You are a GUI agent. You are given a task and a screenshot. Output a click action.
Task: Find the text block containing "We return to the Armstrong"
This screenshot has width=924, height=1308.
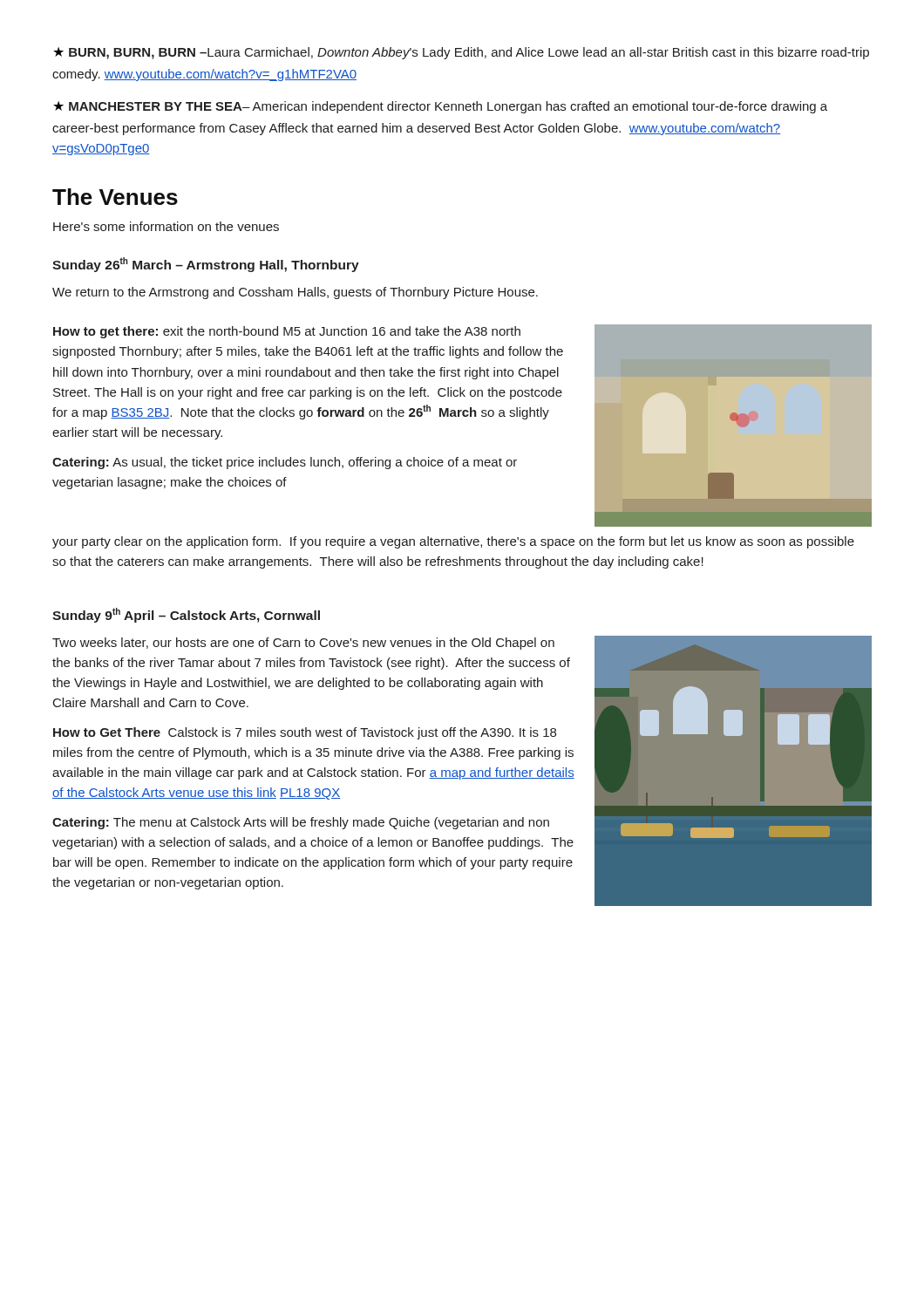296,291
